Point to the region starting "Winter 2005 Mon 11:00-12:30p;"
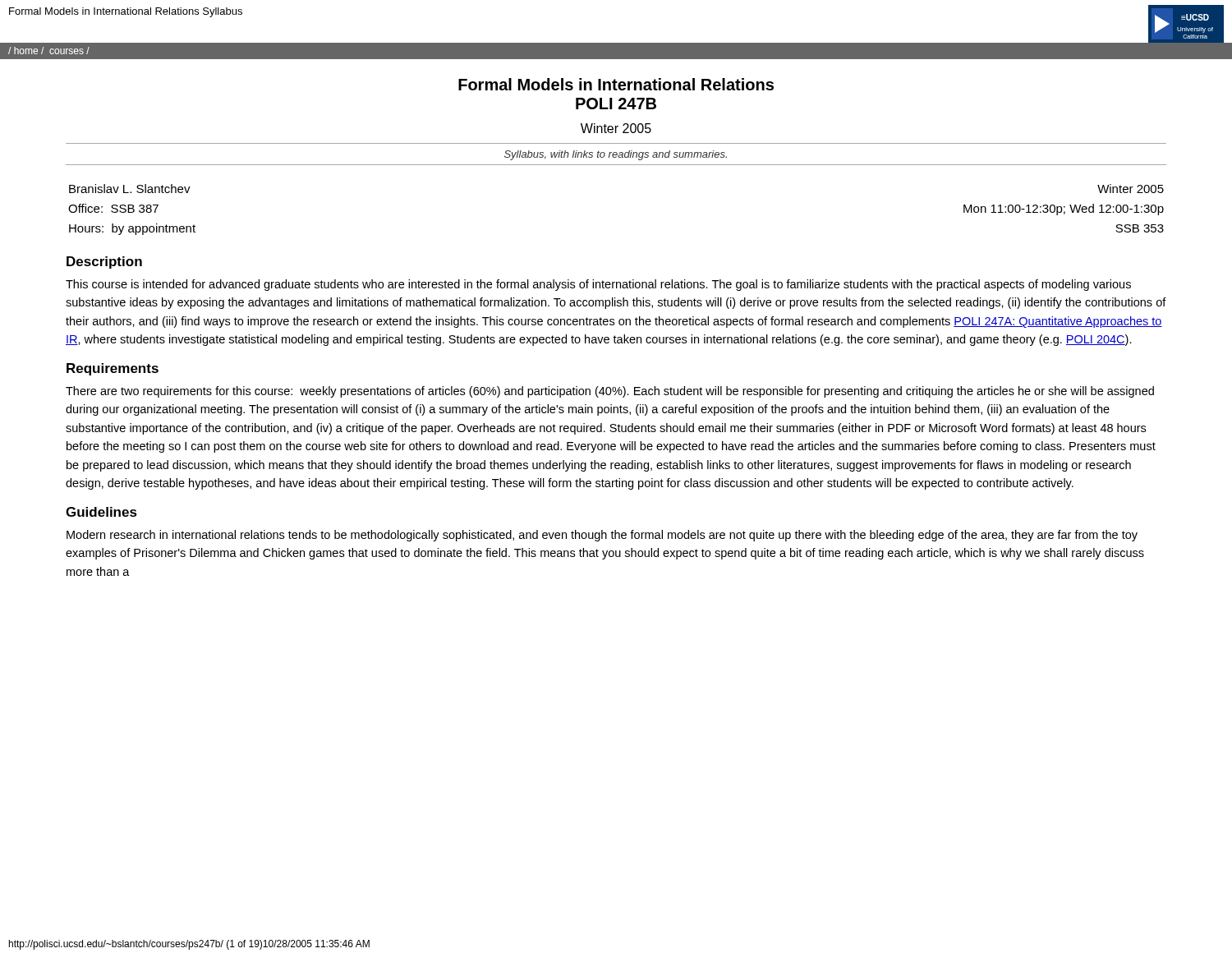 click(1063, 208)
